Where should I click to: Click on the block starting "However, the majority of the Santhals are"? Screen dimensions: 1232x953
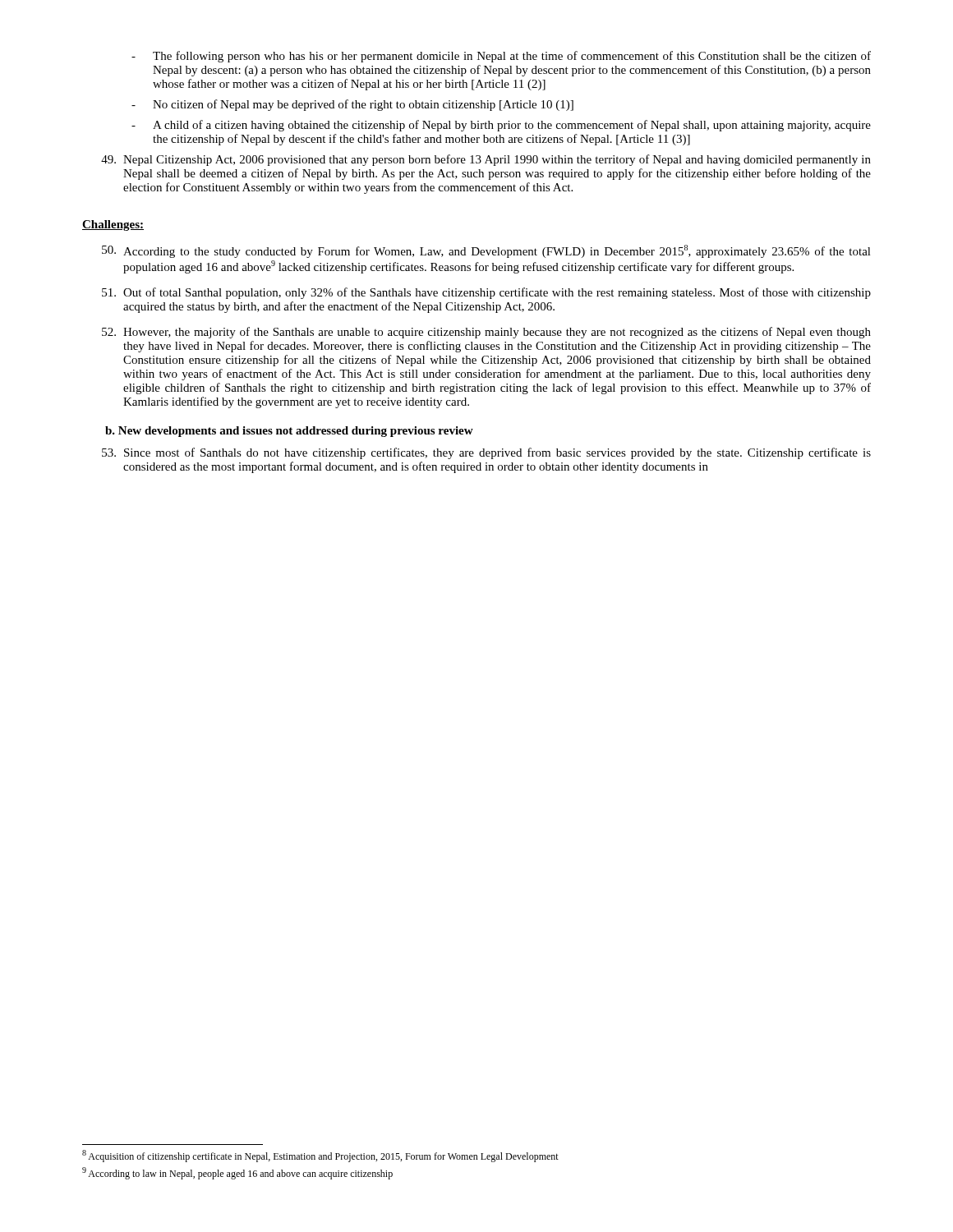point(476,367)
